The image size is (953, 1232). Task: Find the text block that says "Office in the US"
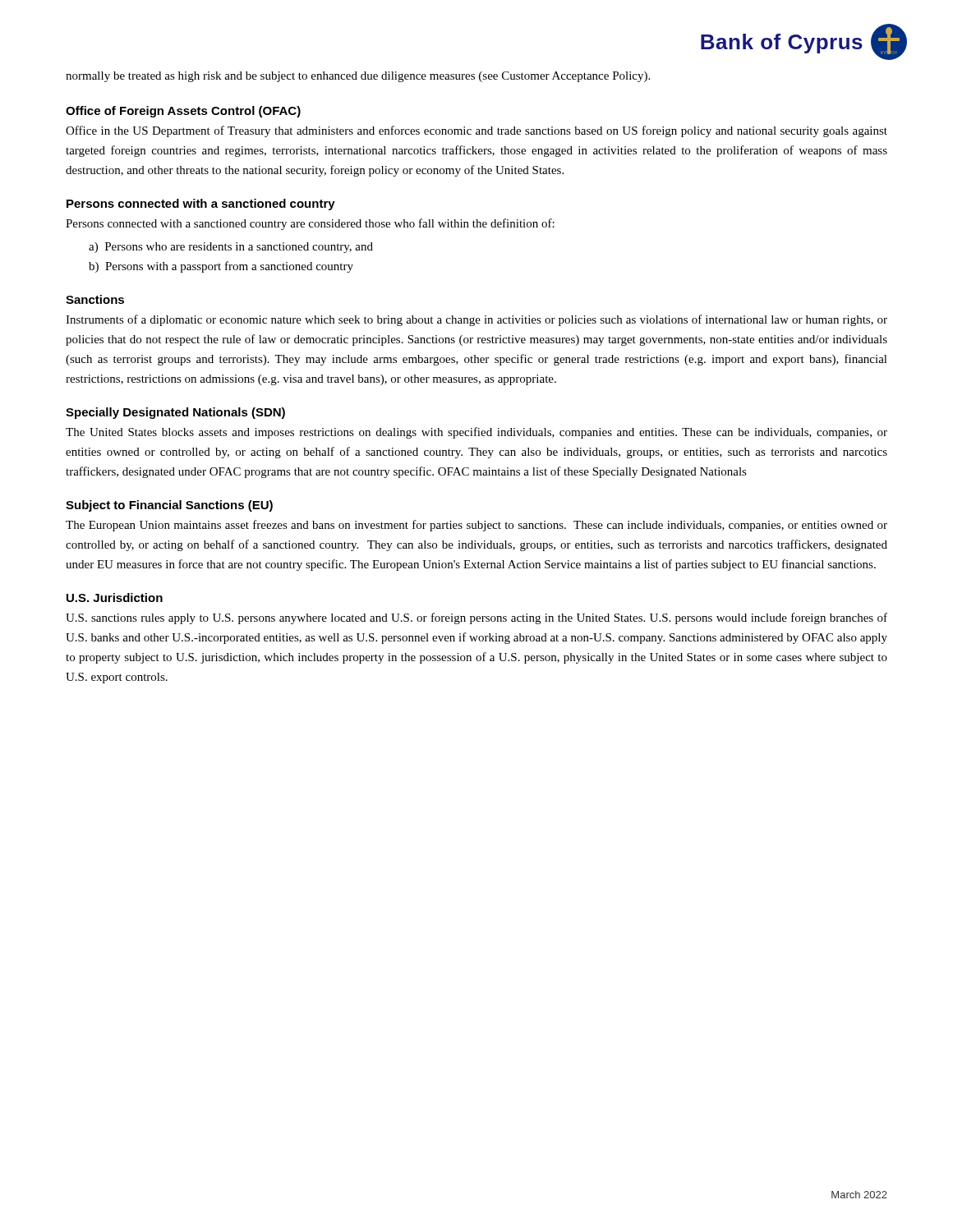(476, 150)
